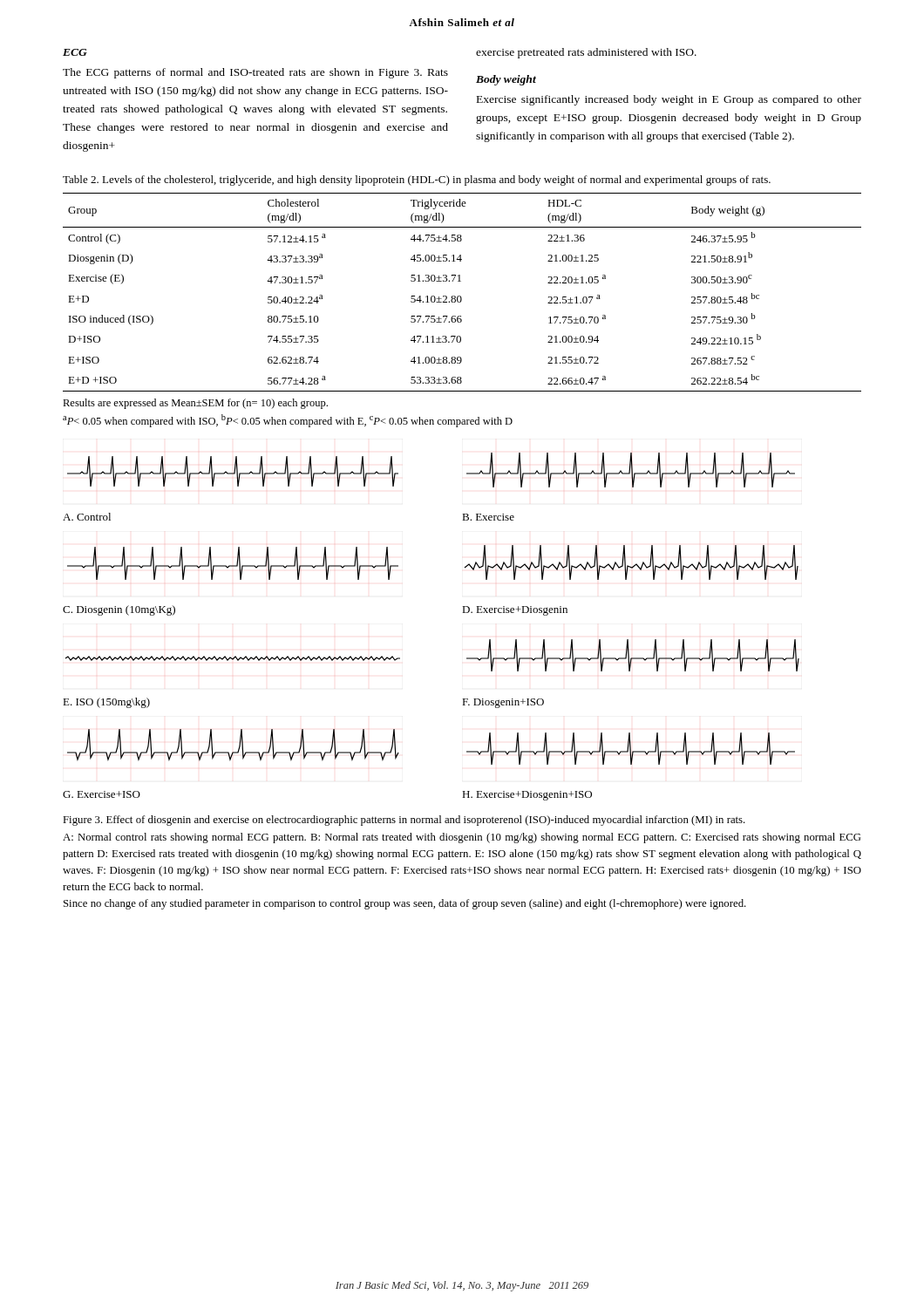Click on the section header that reads "Body weight"
Image resolution: width=924 pixels, height=1308 pixels.
[506, 79]
